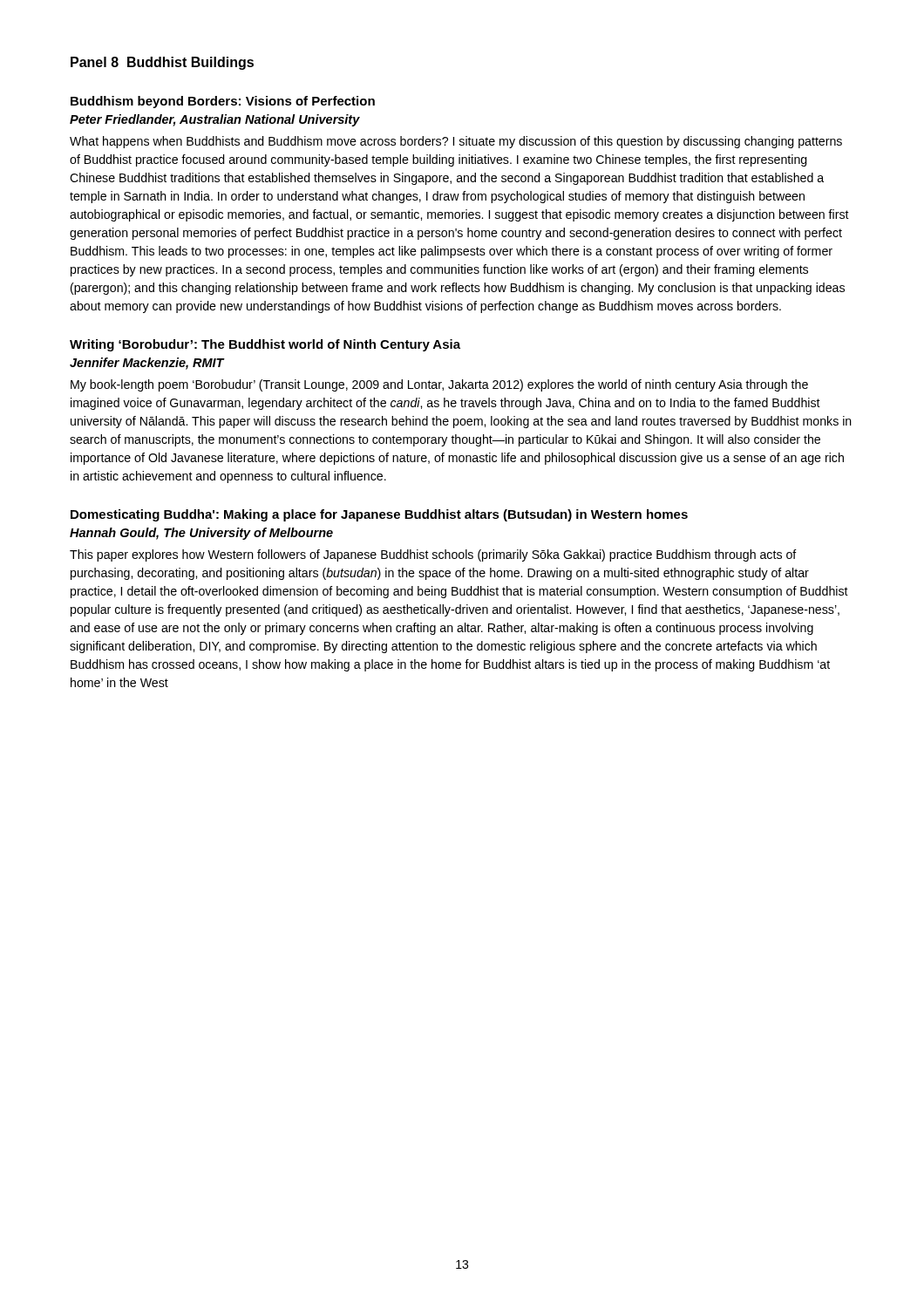
Task: Select the text starting "Buddhism beyond Borders: Visions of Perfection"
Action: click(x=223, y=101)
